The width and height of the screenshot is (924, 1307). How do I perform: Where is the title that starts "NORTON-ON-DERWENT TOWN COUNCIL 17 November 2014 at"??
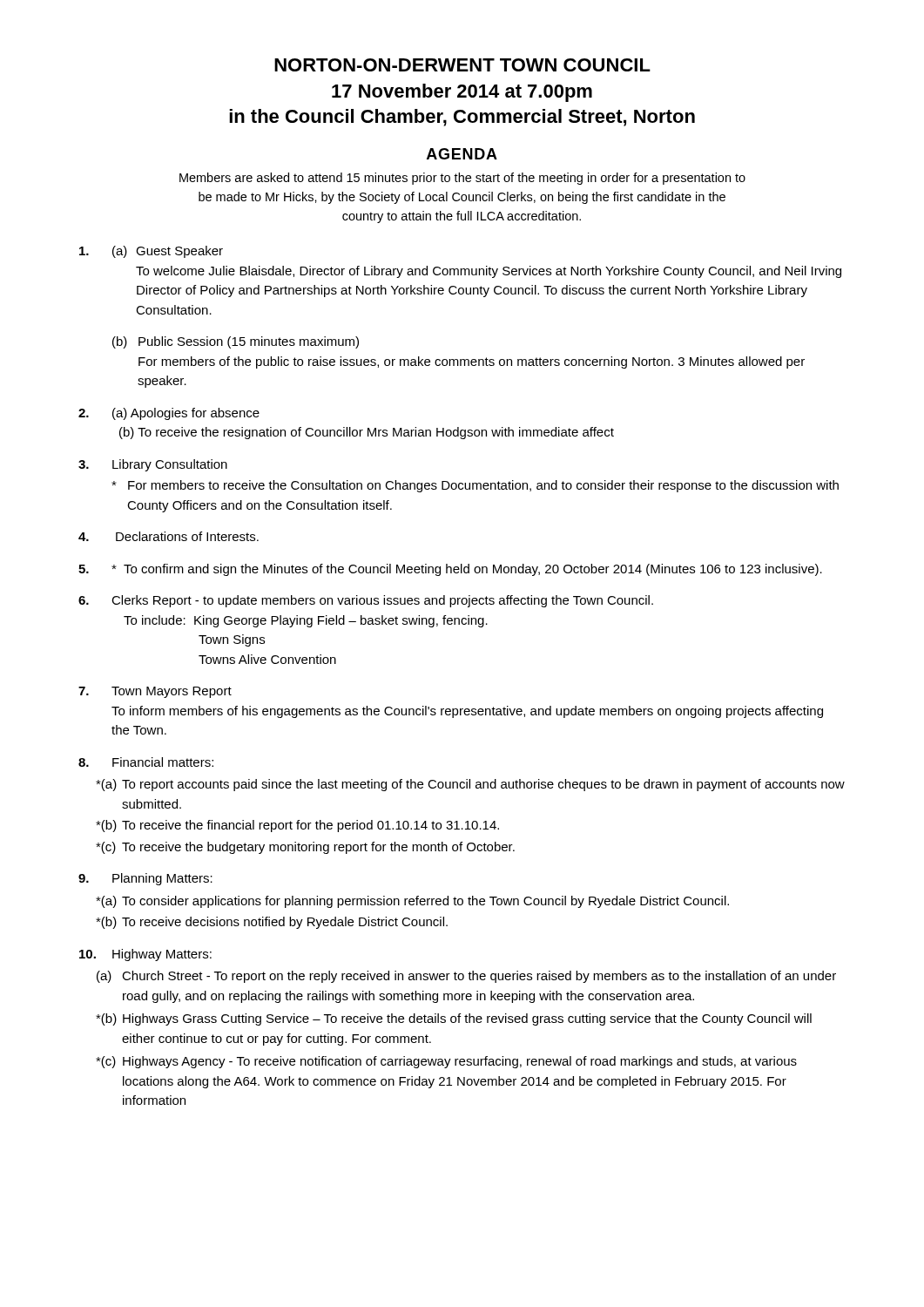(x=462, y=91)
